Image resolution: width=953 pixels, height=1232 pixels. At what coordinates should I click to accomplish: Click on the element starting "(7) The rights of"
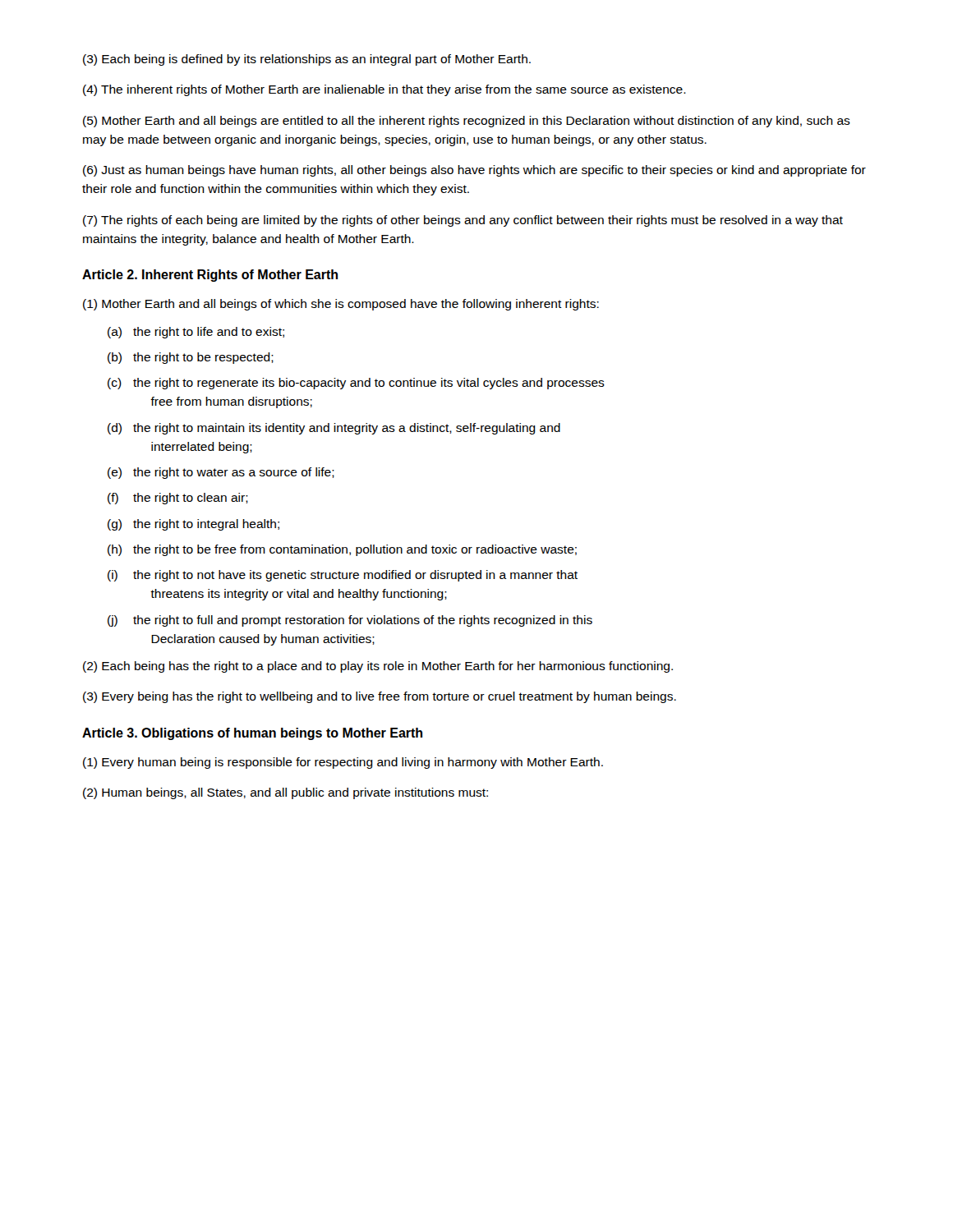[462, 229]
